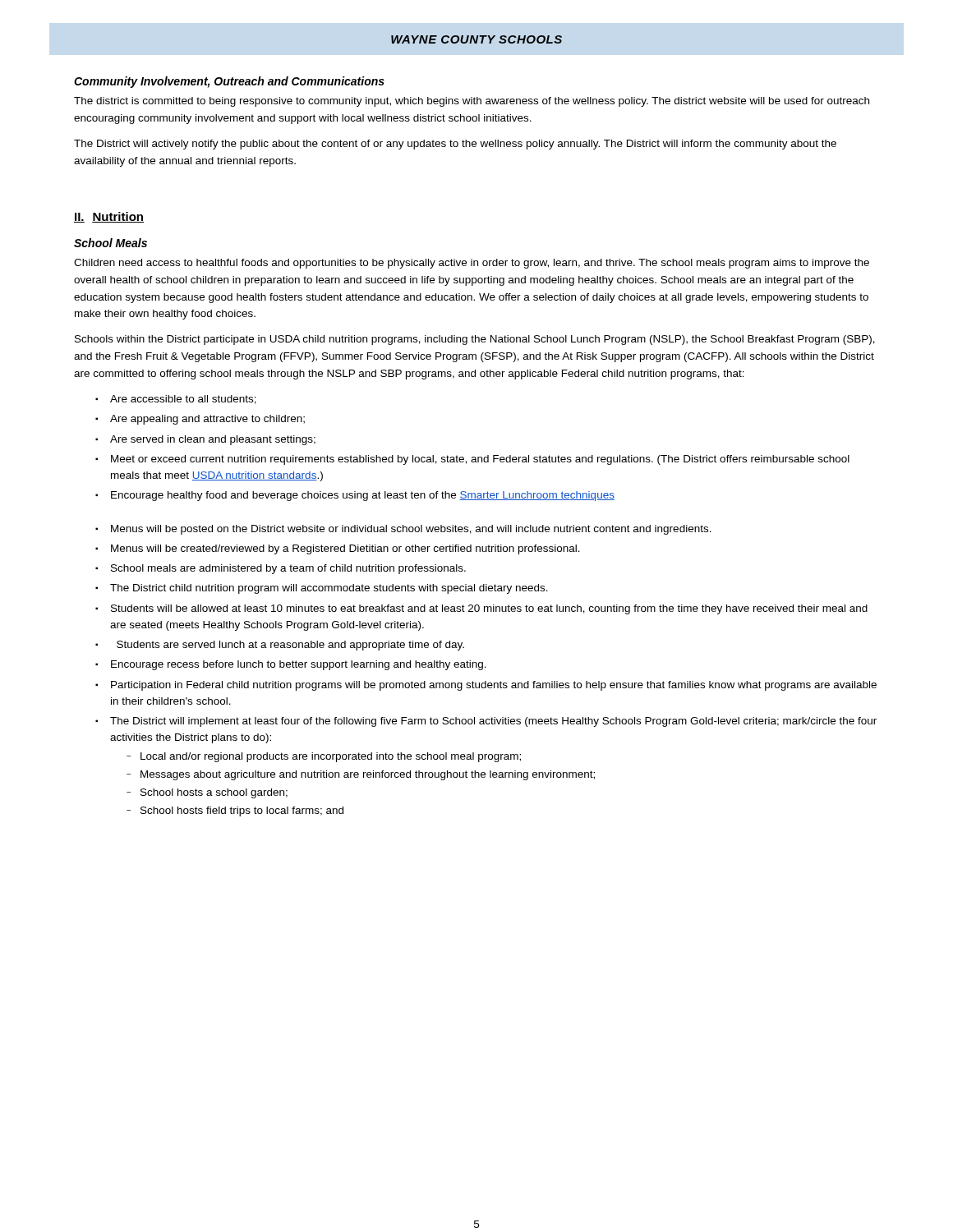This screenshot has width=953, height=1232.
Task: Click the passage that begins "Are appealing and"
Action: click(207, 420)
